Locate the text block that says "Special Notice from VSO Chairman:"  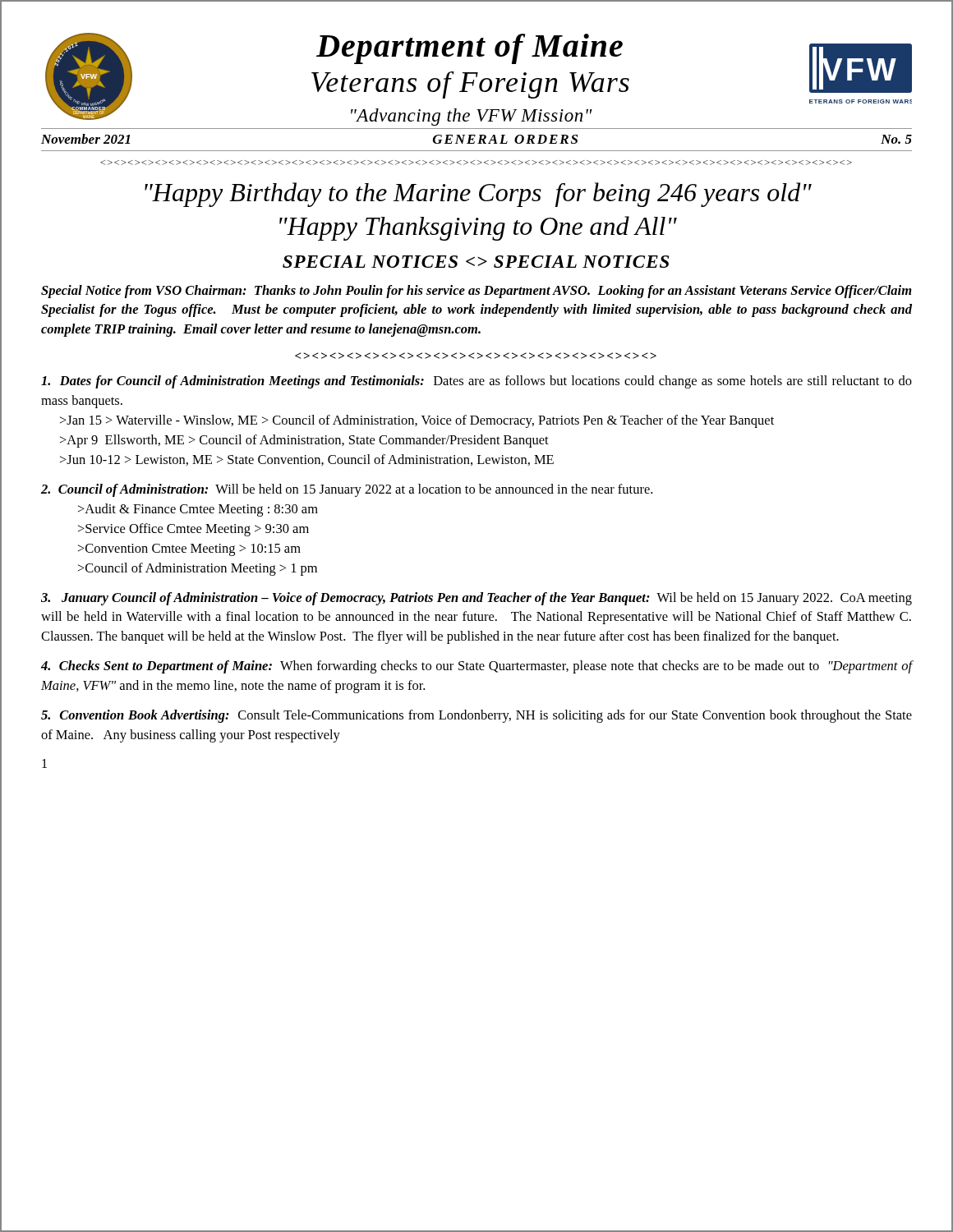click(x=476, y=310)
